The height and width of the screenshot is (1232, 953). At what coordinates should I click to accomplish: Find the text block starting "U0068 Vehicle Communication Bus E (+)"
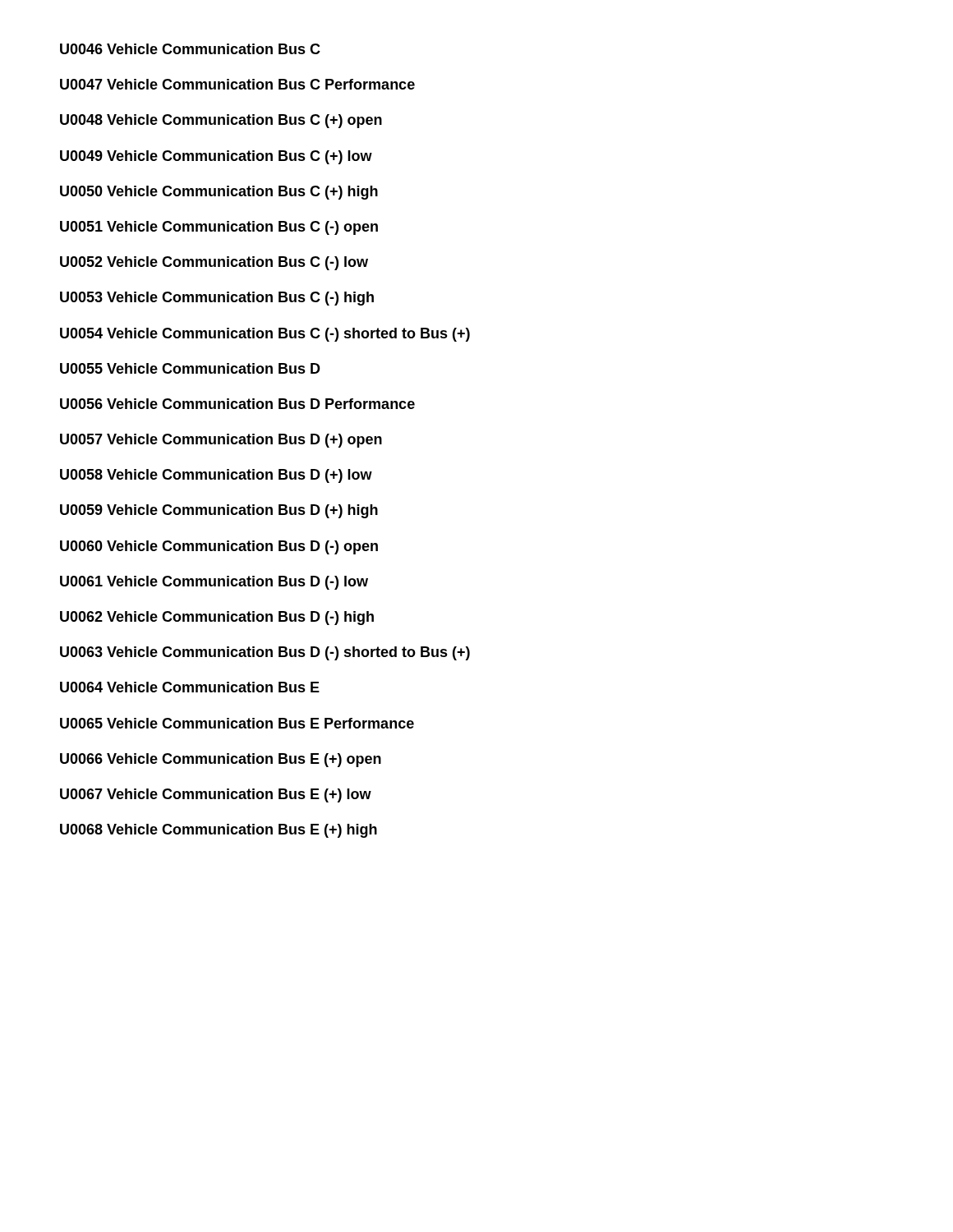[218, 830]
